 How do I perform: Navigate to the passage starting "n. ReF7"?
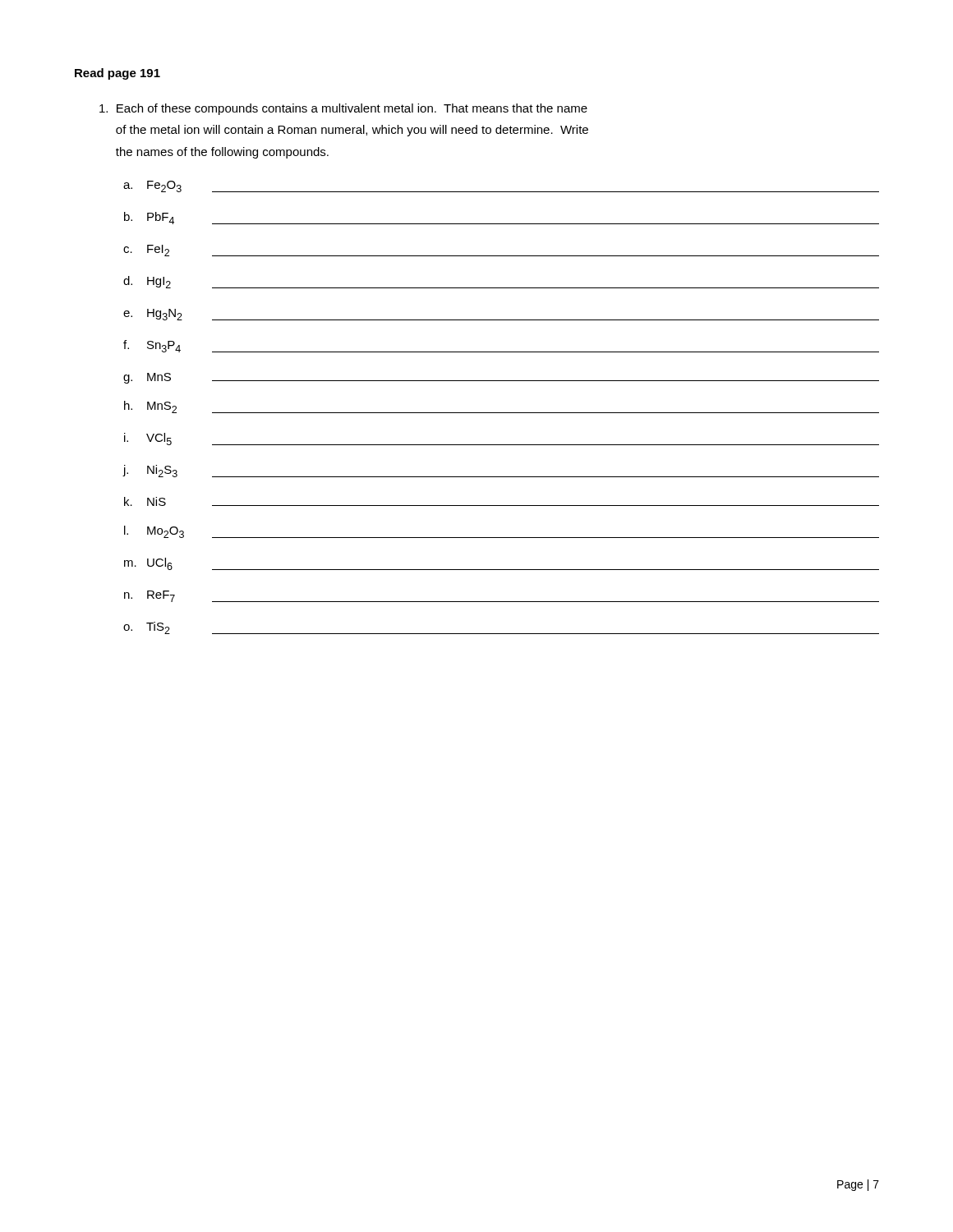tap(501, 596)
